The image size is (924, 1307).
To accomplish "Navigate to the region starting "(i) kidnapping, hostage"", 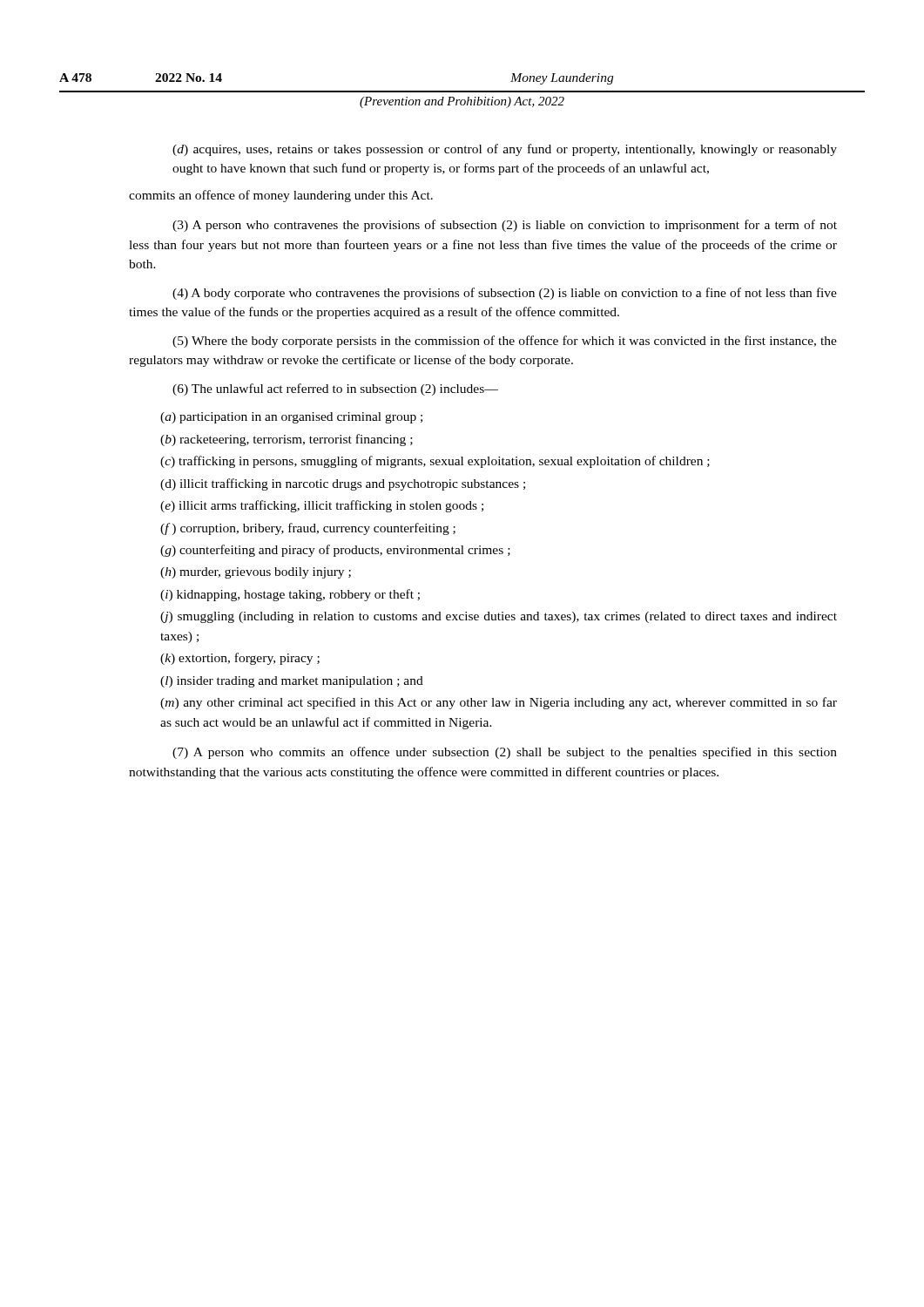I will [291, 594].
